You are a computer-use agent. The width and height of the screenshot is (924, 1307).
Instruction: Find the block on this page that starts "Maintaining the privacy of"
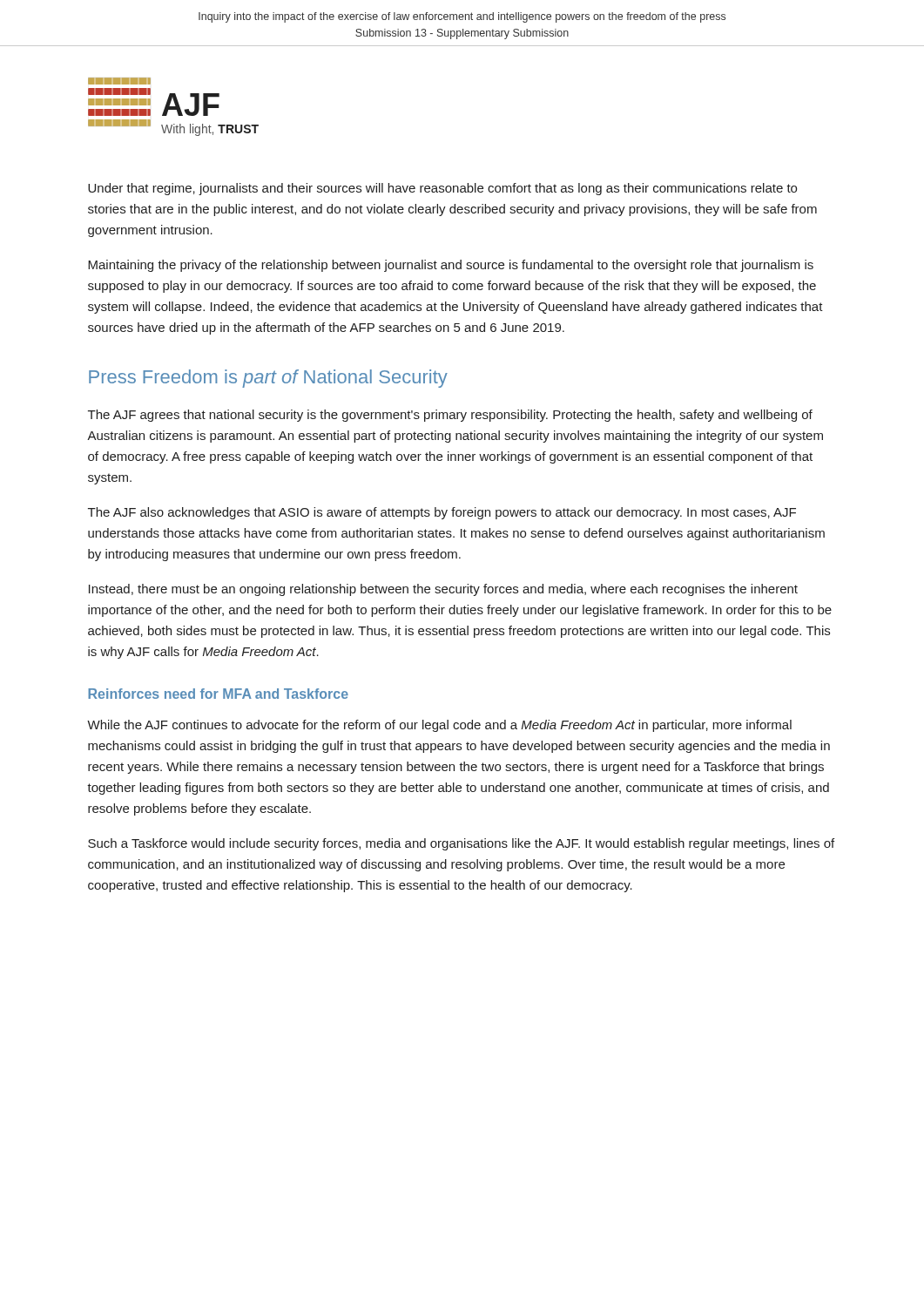click(455, 295)
